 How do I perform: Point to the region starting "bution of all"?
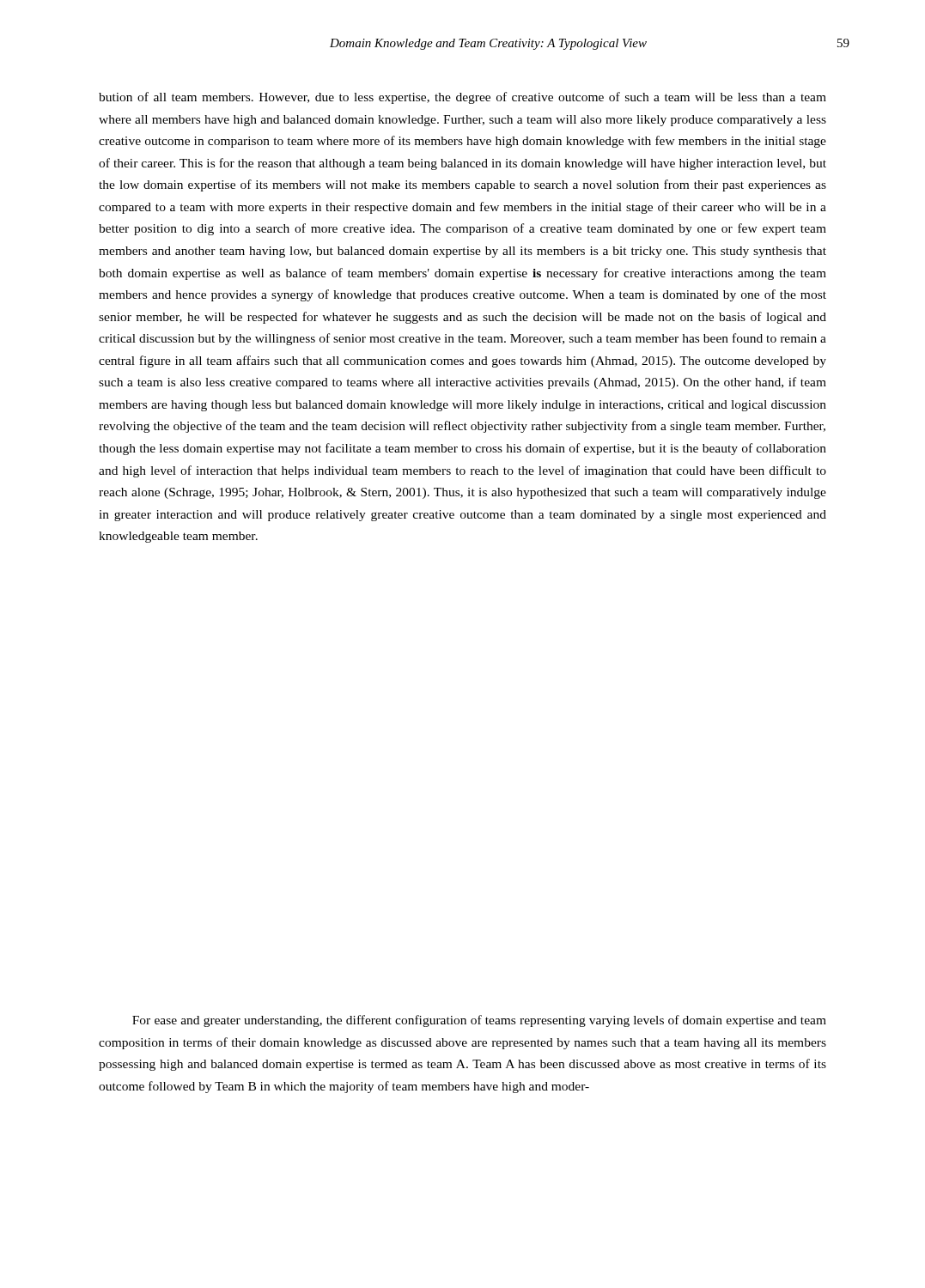click(462, 316)
